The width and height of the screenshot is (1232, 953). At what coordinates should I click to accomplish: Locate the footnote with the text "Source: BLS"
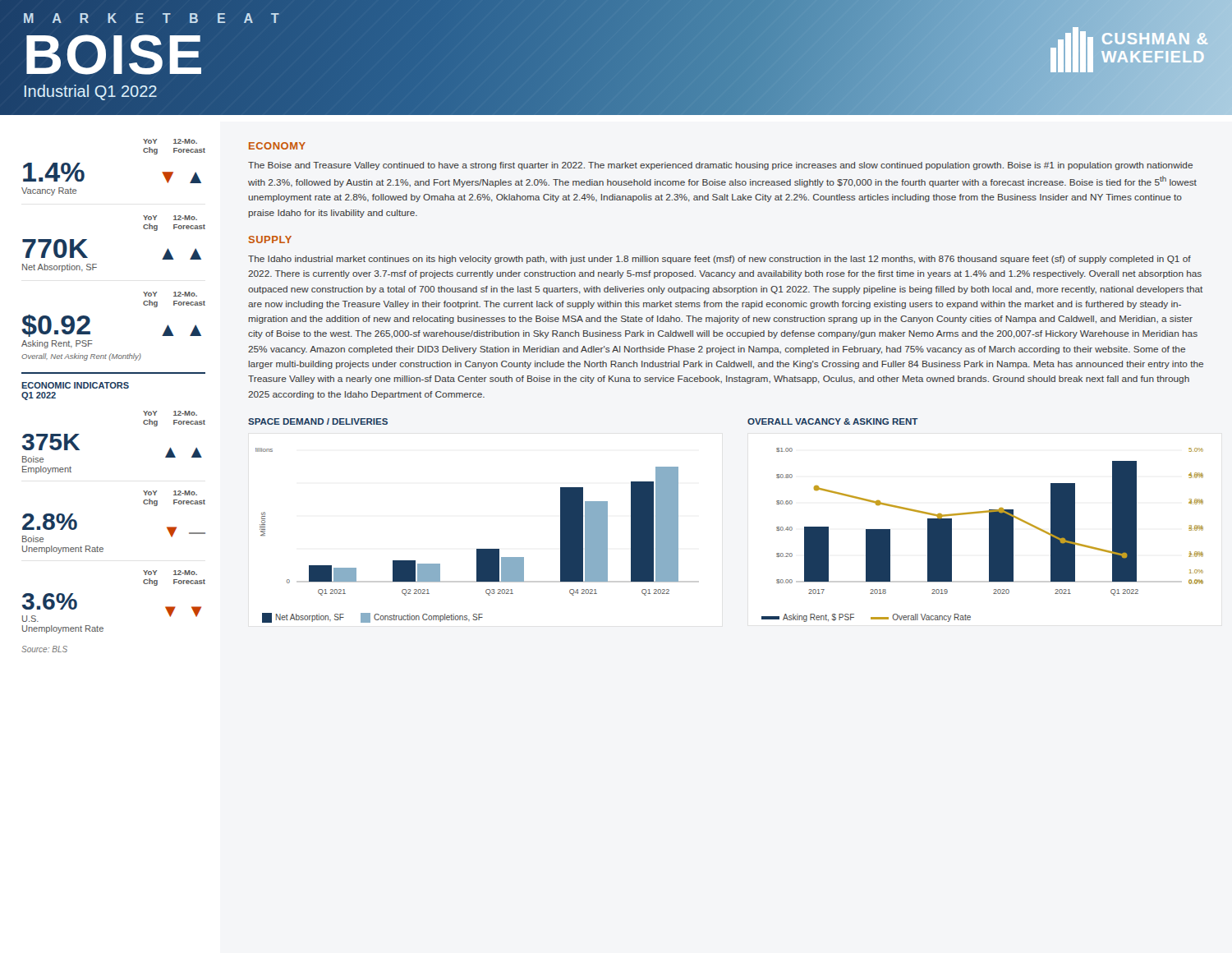coord(44,649)
